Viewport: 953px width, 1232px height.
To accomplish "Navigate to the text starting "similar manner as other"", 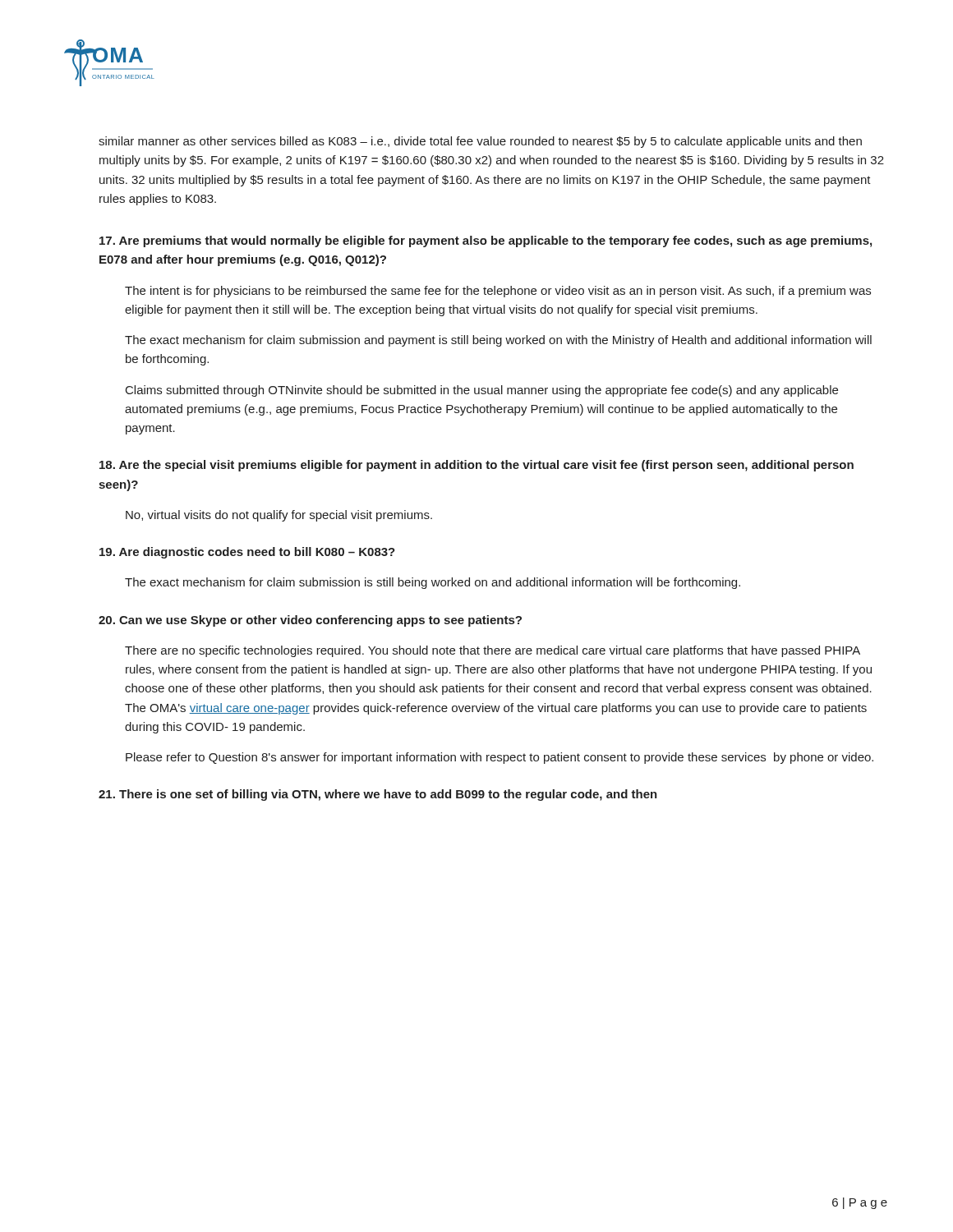I will coord(491,170).
